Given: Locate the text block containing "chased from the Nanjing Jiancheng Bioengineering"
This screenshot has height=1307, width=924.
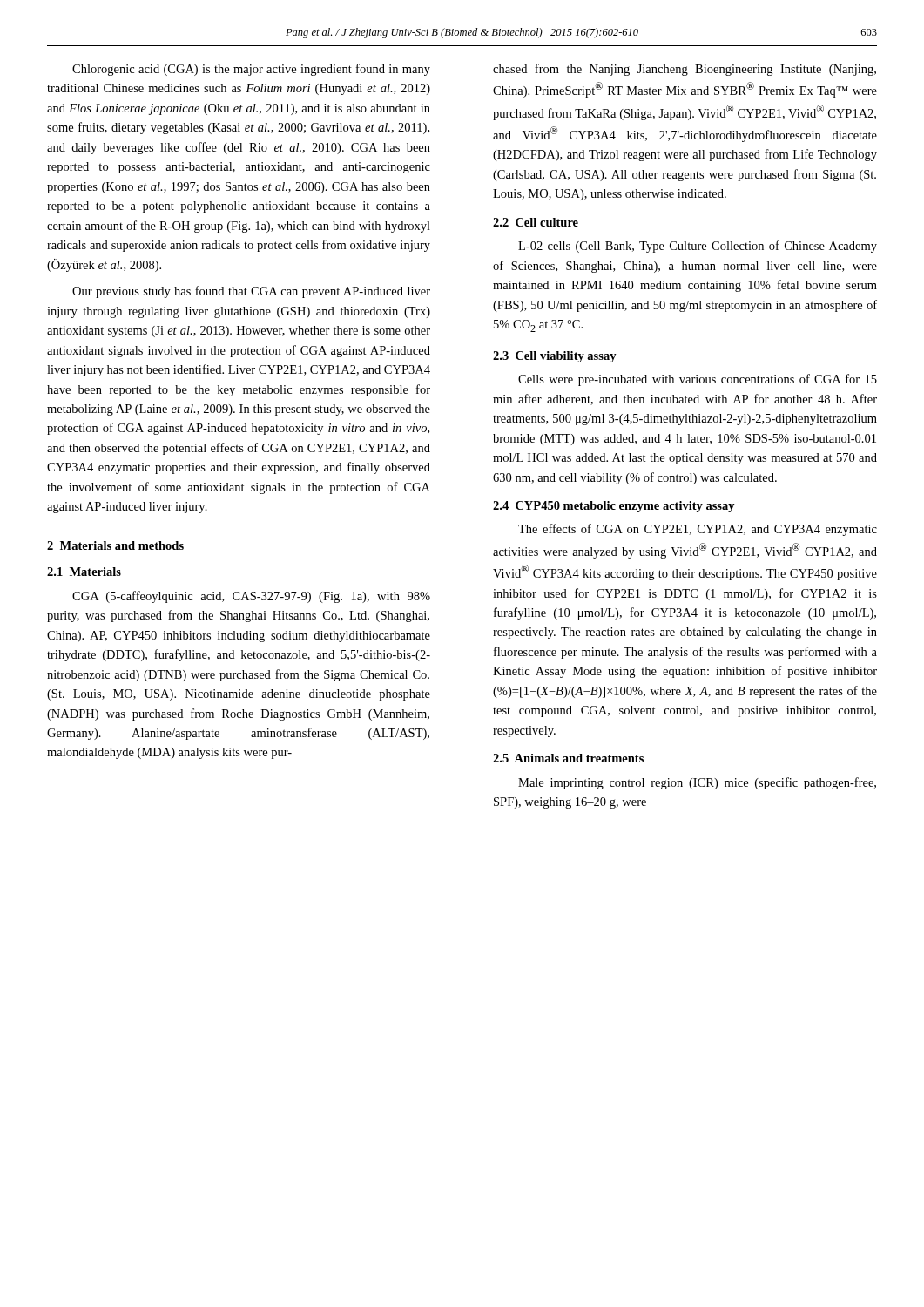Looking at the screenshot, I should click(x=685, y=131).
